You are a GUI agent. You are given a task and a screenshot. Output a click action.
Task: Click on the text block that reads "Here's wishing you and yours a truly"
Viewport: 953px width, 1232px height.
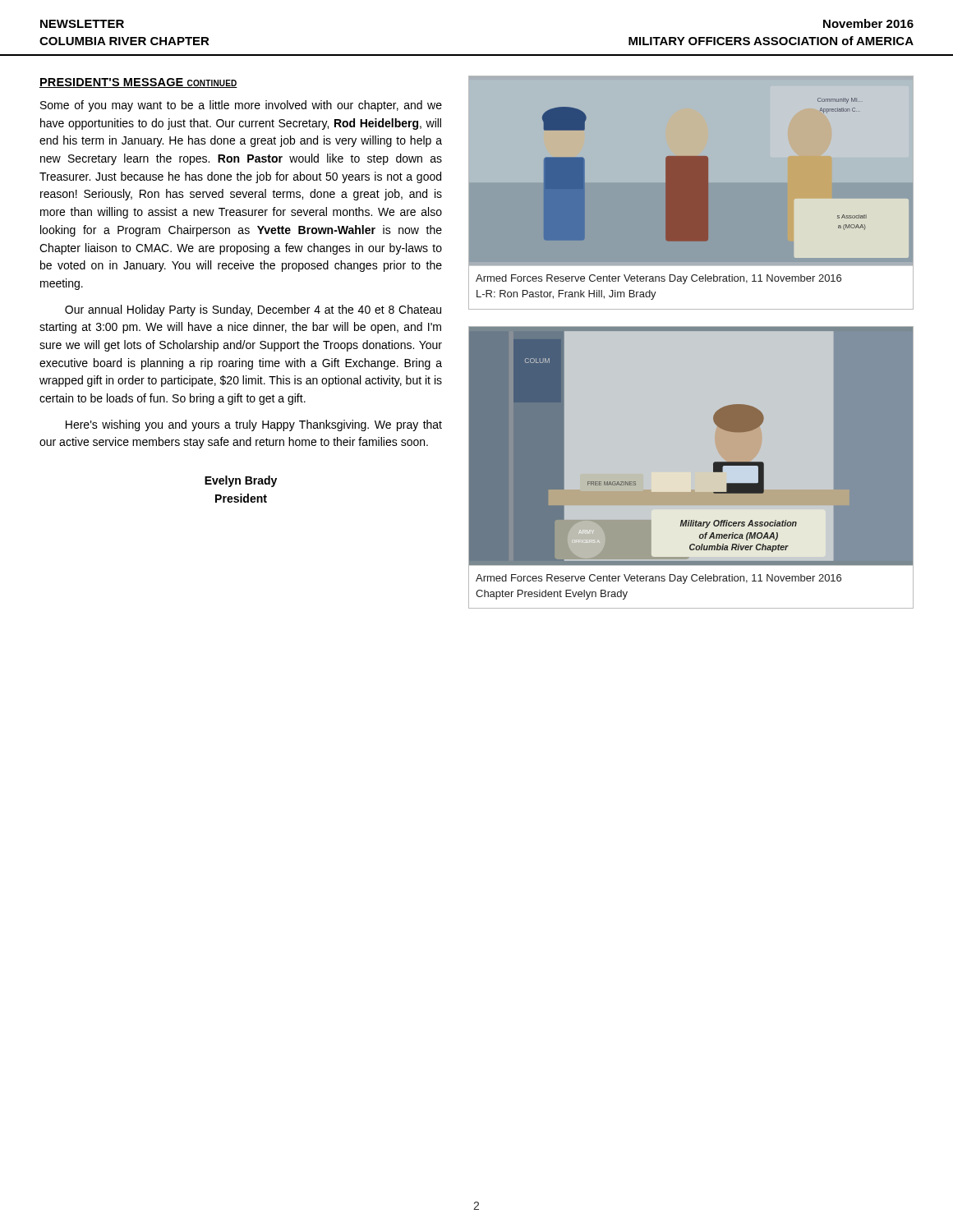(x=241, y=434)
